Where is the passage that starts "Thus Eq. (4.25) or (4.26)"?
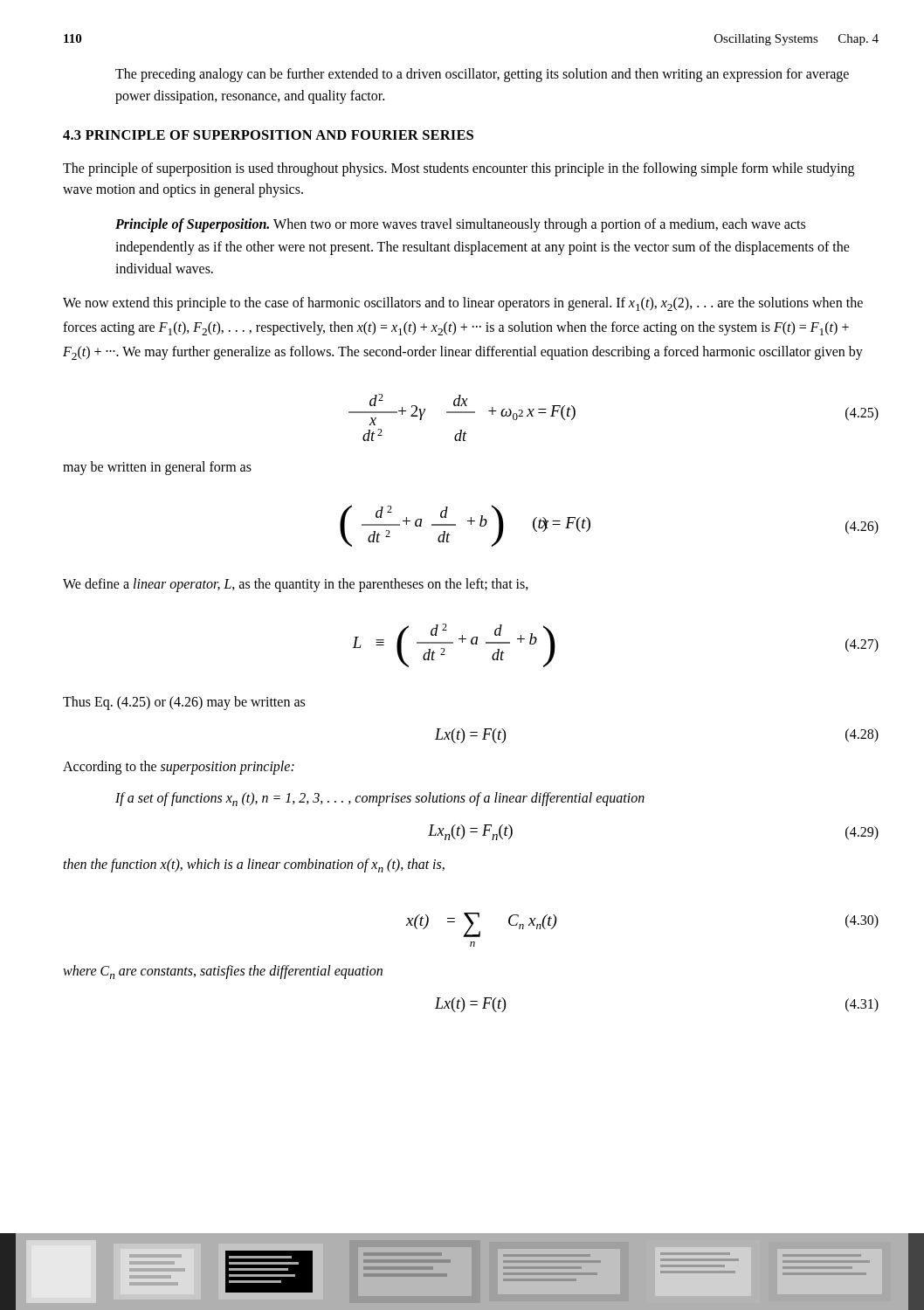Viewport: 924px width, 1310px height. [184, 702]
